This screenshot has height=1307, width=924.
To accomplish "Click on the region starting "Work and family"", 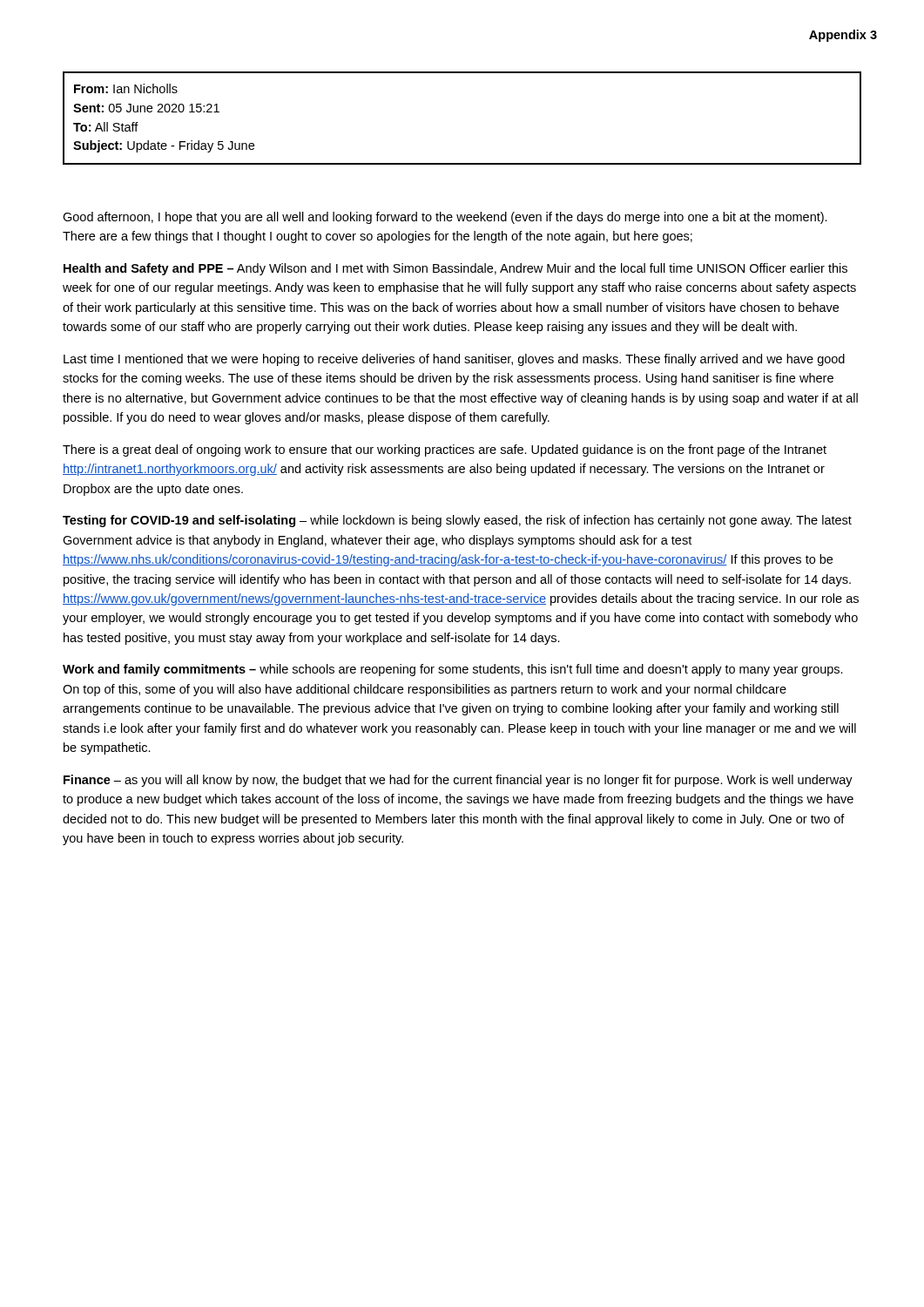I will coord(462,709).
